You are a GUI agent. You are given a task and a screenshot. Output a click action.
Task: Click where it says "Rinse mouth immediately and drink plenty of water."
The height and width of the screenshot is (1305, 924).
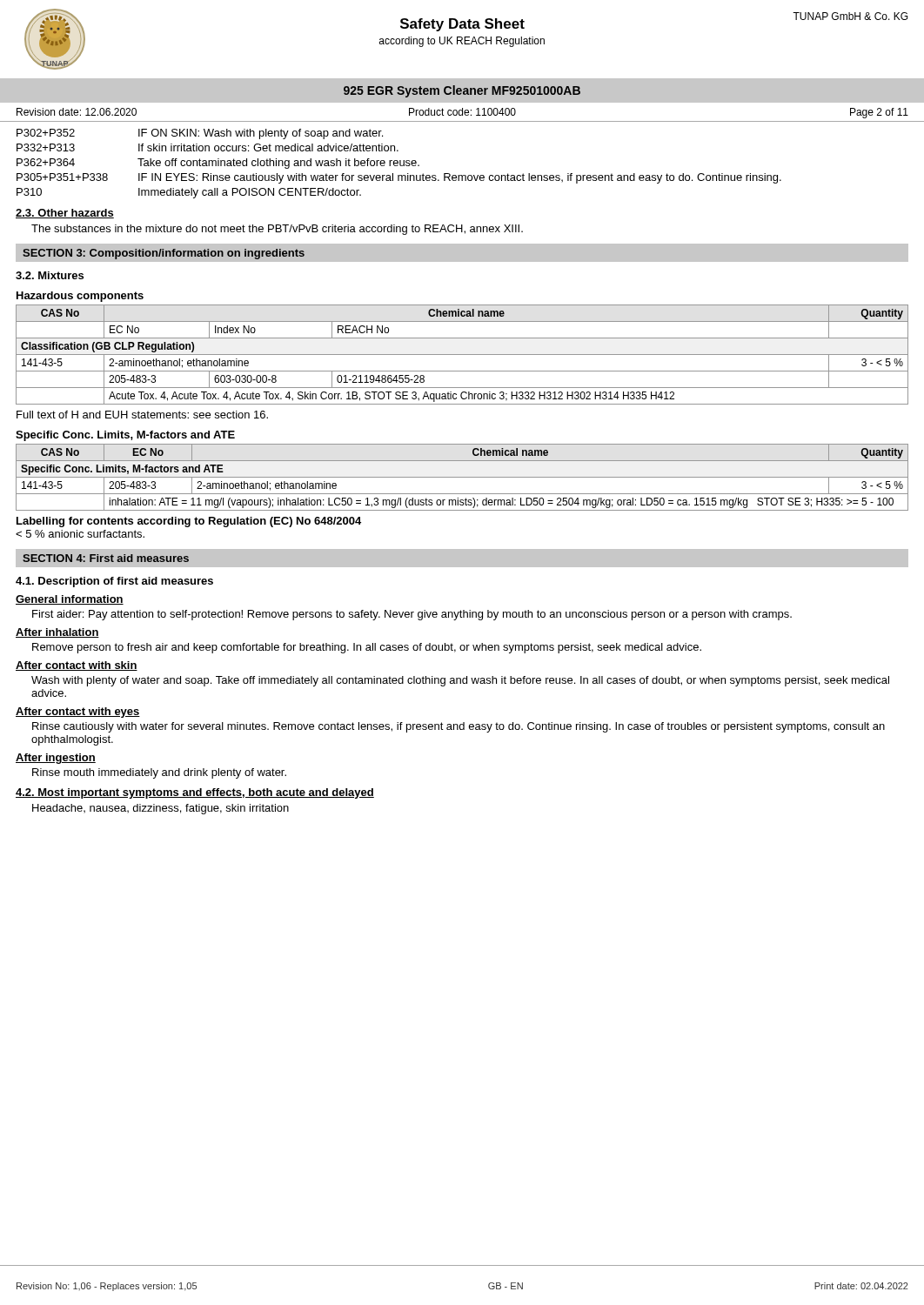159,772
